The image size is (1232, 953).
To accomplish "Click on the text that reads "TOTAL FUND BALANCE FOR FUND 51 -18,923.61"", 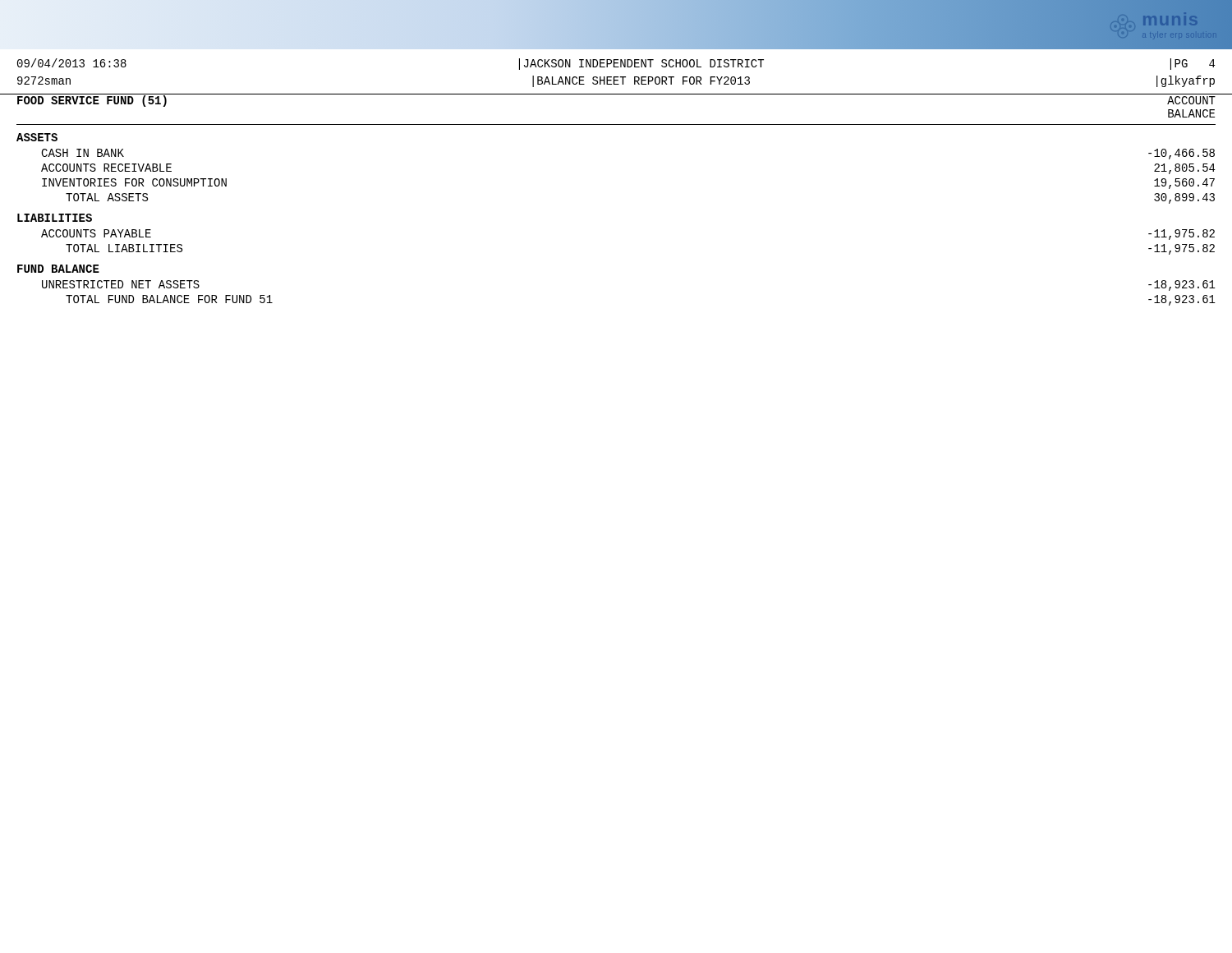I will 173,300.
